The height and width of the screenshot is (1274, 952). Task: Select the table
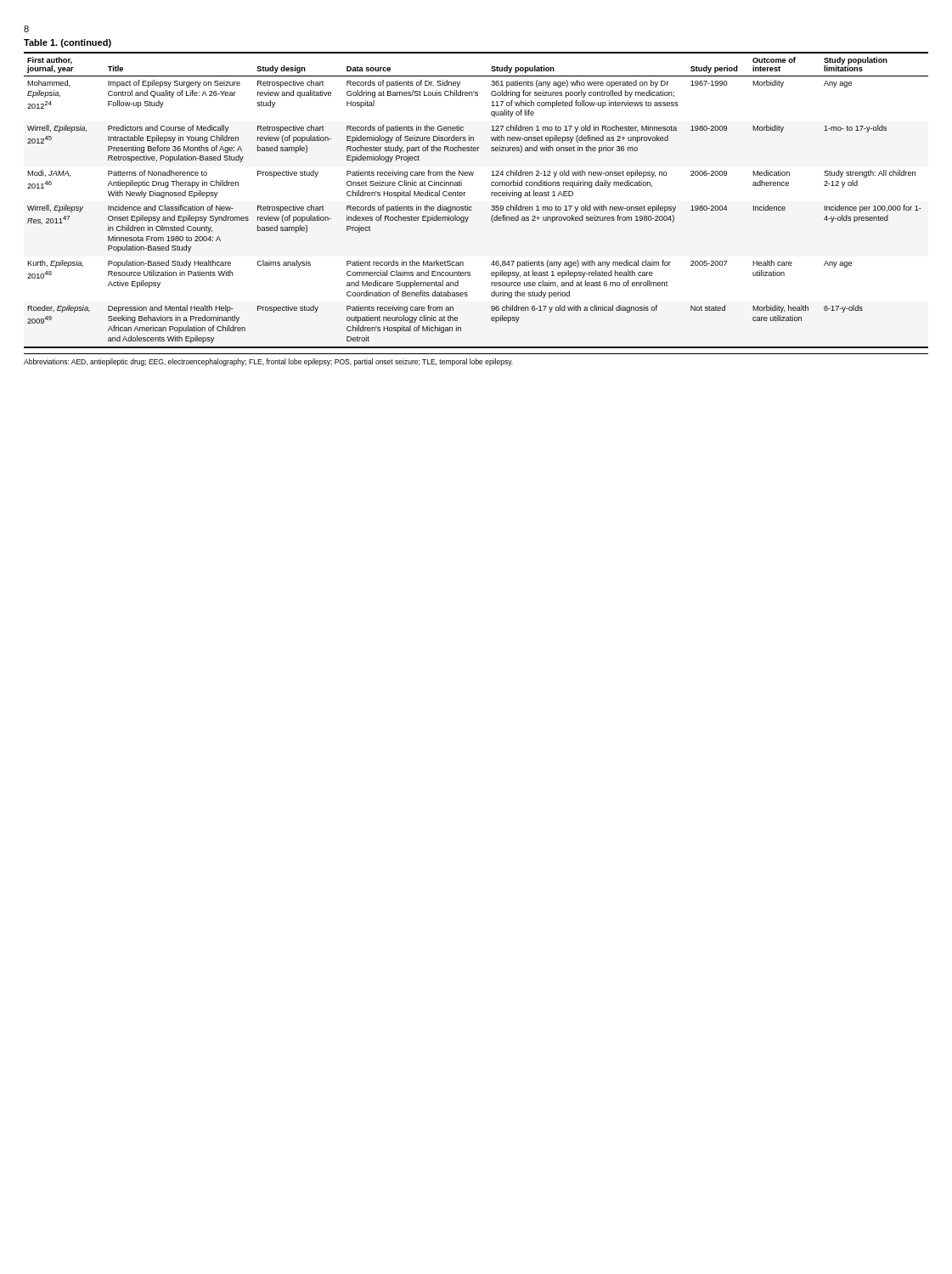(x=476, y=200)
